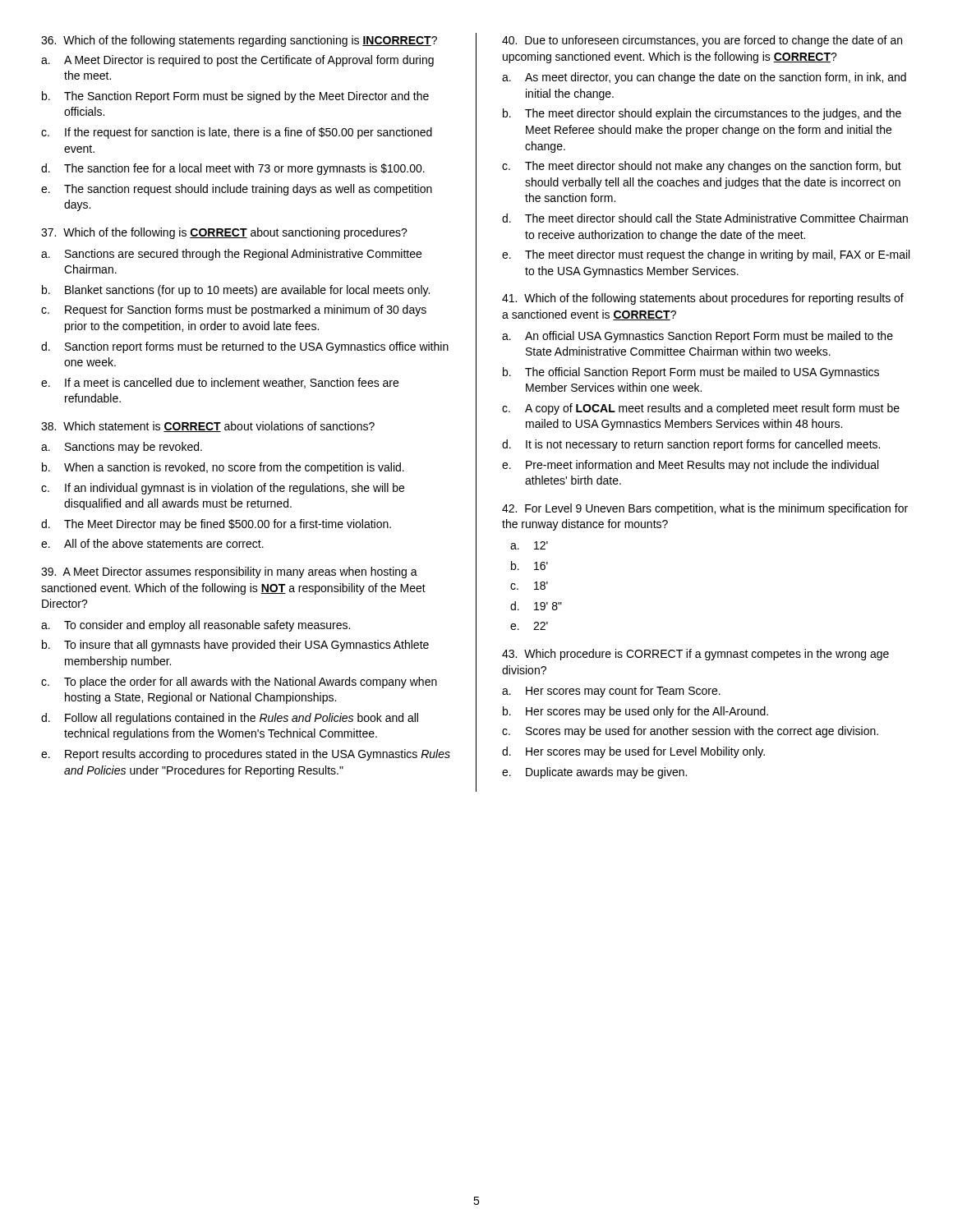
Task: Find the list item with the text "e.Pre-meet information and Meet Results may not include"
Action: pos(707,473)
